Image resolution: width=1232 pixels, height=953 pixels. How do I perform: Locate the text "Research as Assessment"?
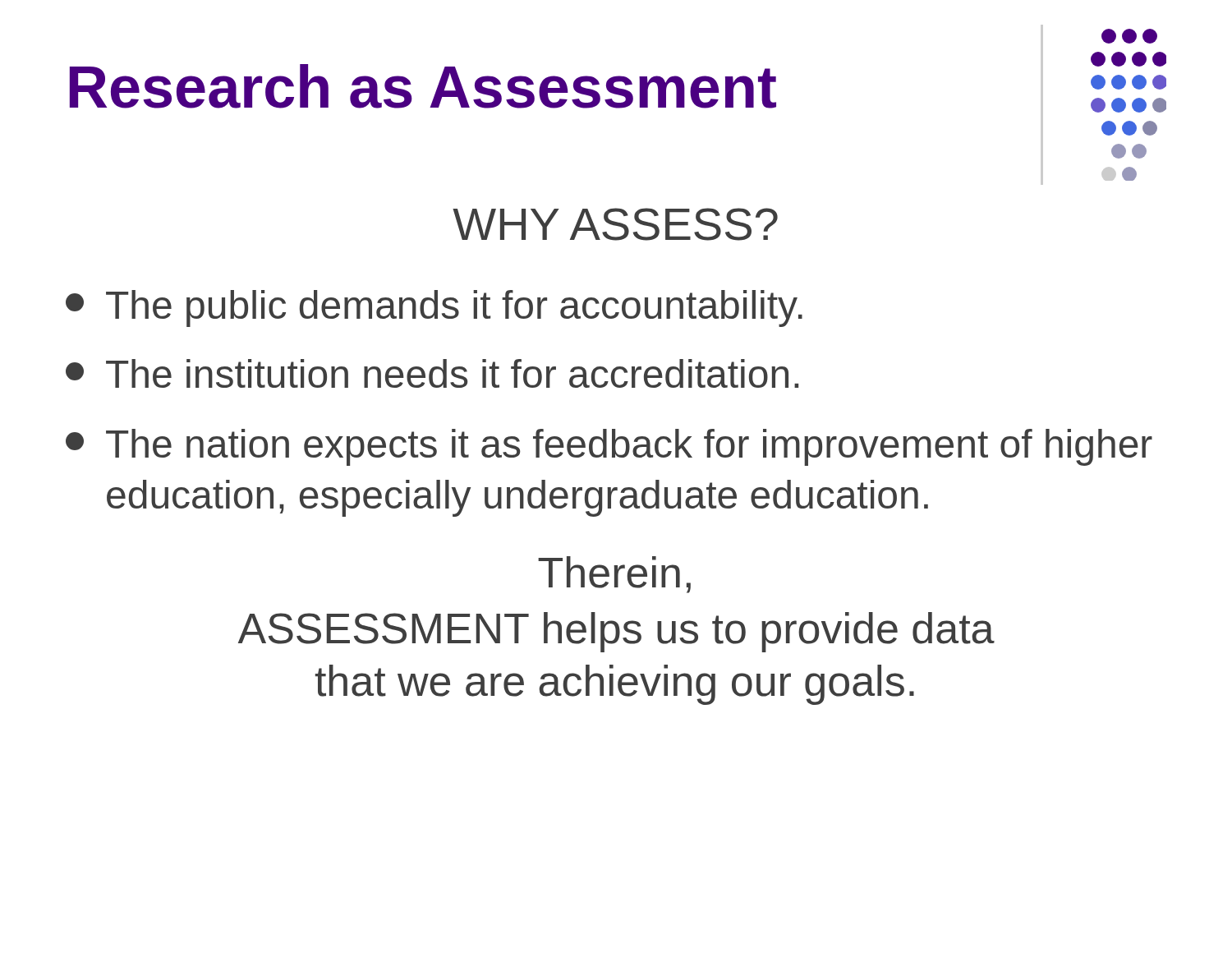point(421,87)
